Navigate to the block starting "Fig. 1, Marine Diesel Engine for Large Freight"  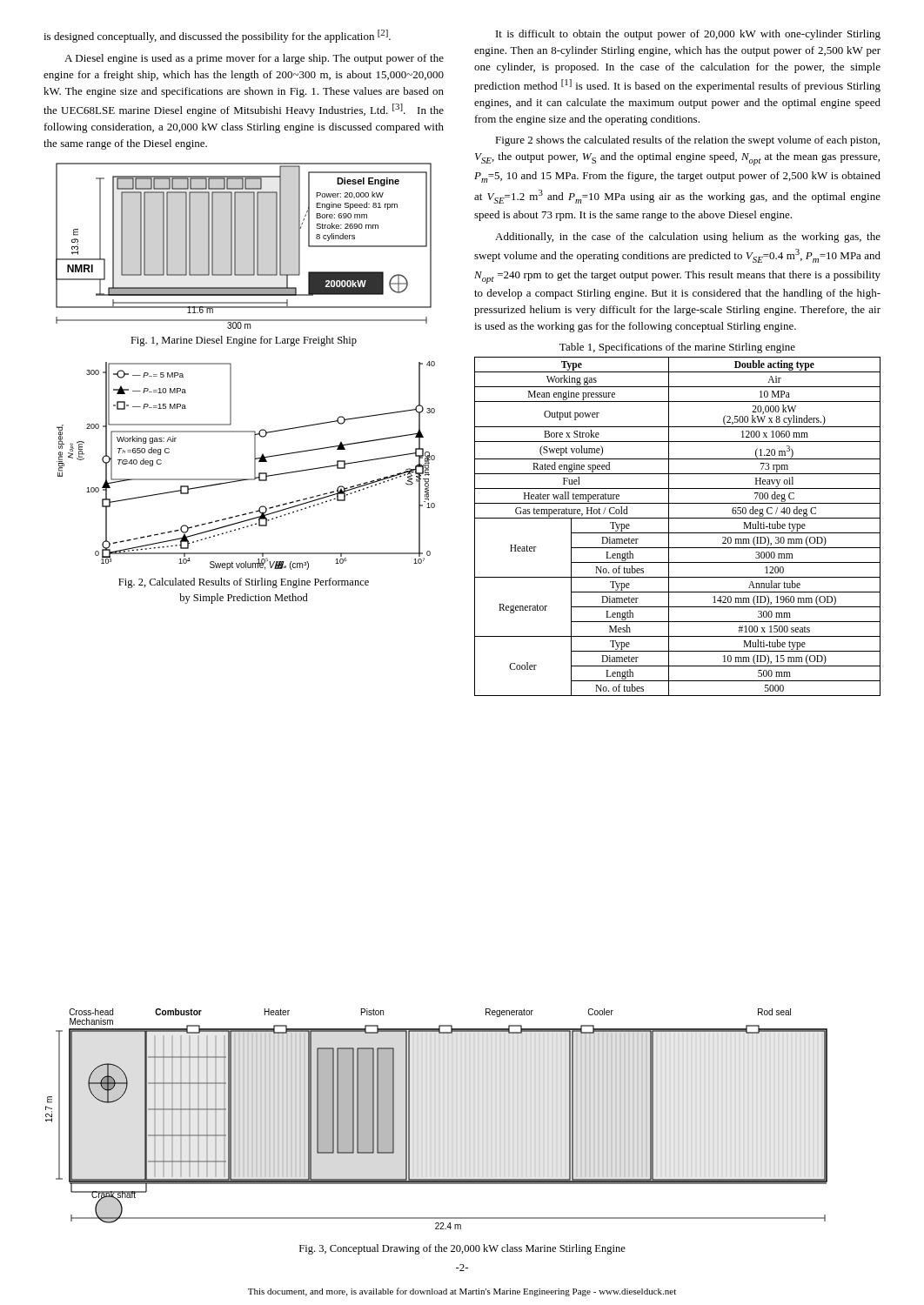pos(244,340)
